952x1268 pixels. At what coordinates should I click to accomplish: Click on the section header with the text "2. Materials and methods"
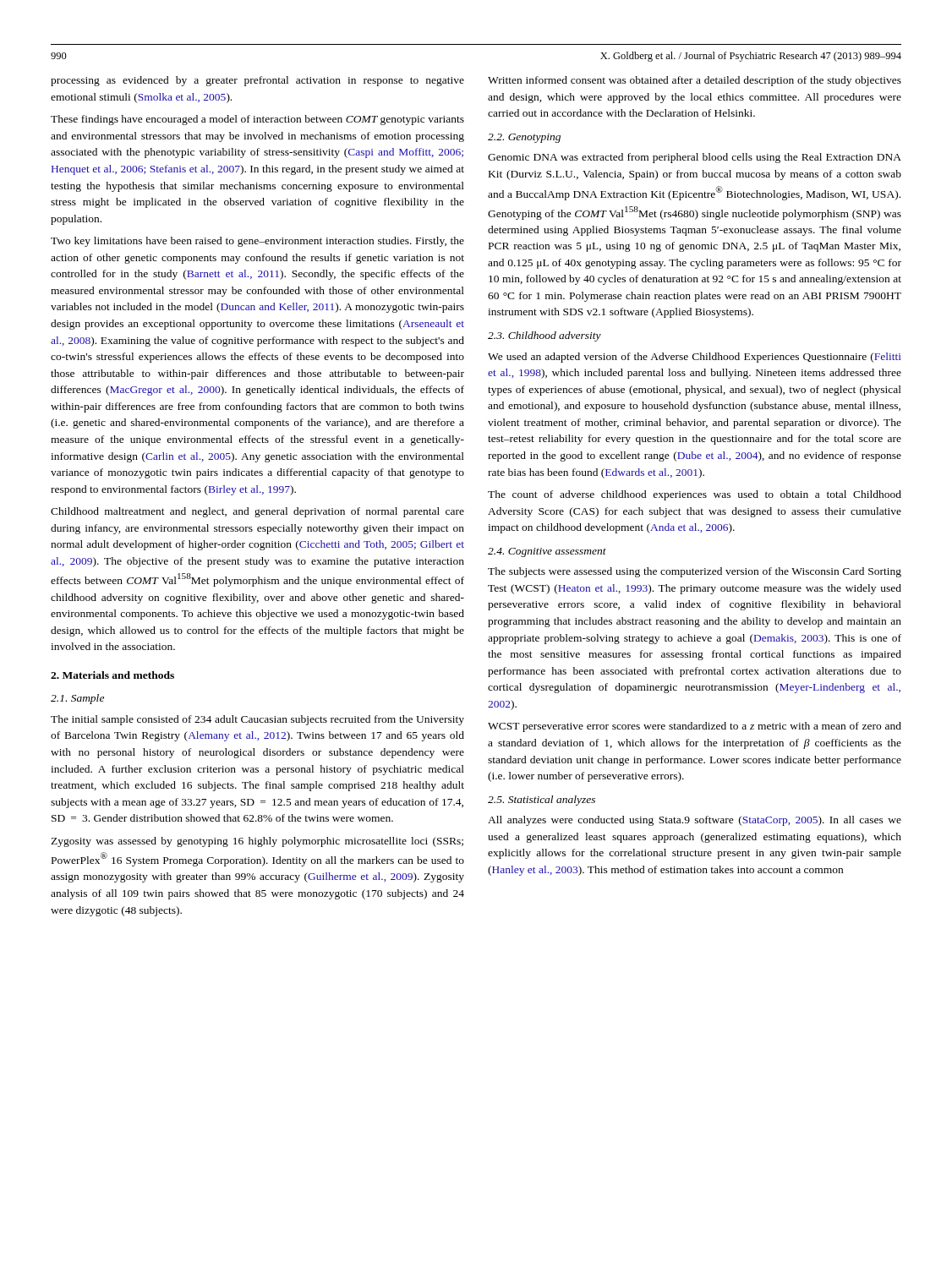(113, 675)
